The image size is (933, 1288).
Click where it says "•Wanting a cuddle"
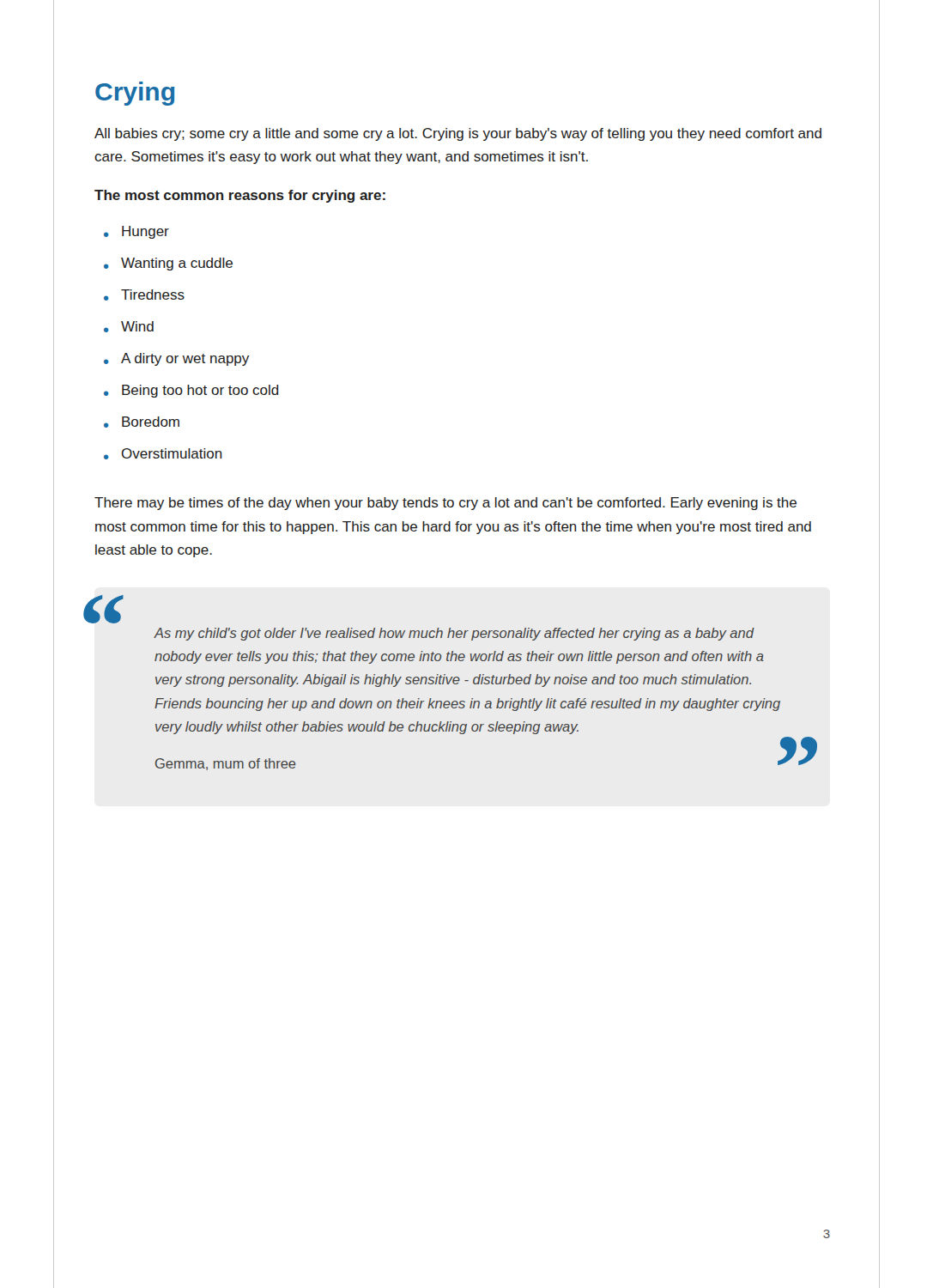tap(168, 266)
